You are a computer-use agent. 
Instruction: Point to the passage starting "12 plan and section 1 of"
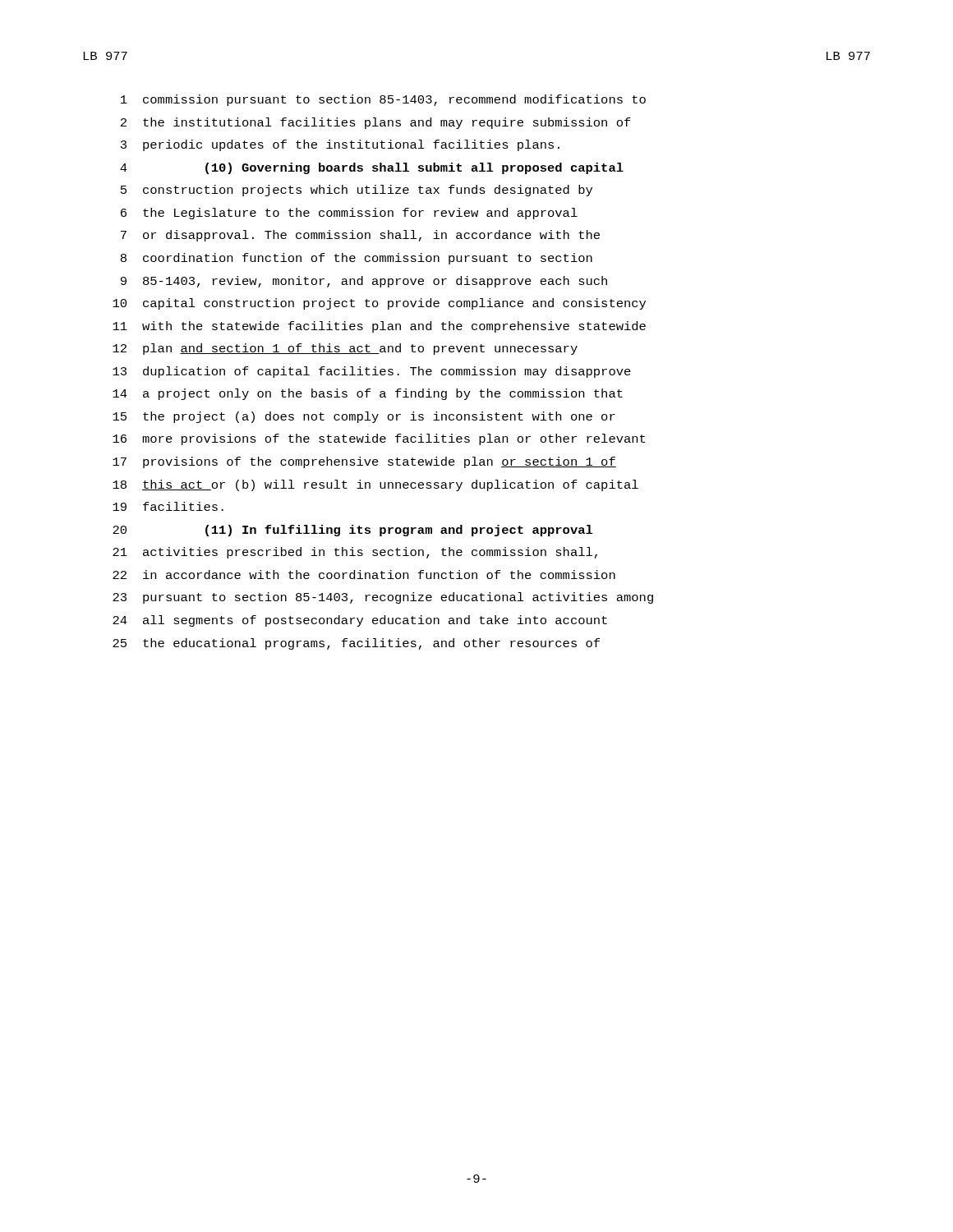(476, 350)
